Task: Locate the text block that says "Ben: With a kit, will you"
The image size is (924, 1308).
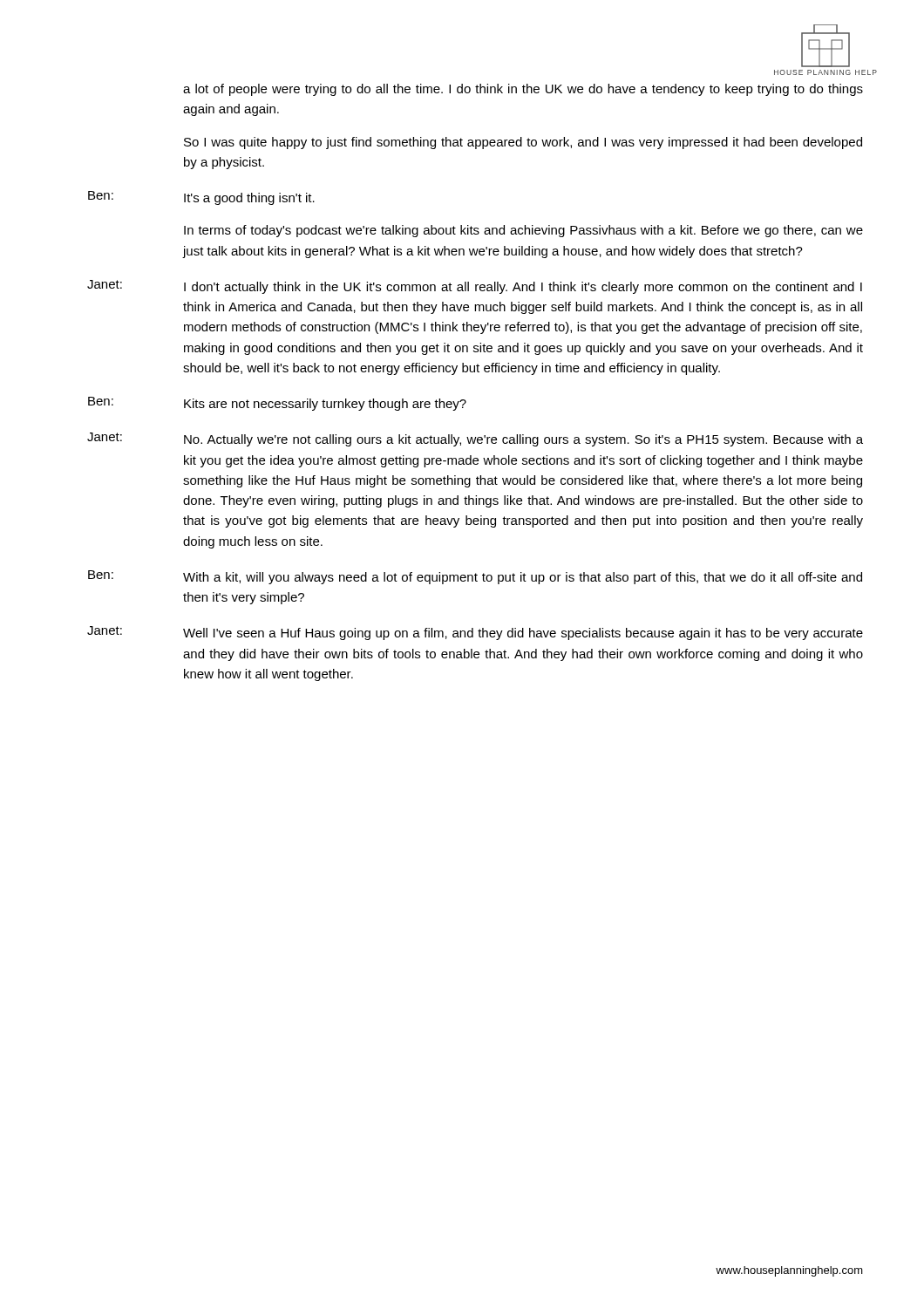Action: (475, 587)
